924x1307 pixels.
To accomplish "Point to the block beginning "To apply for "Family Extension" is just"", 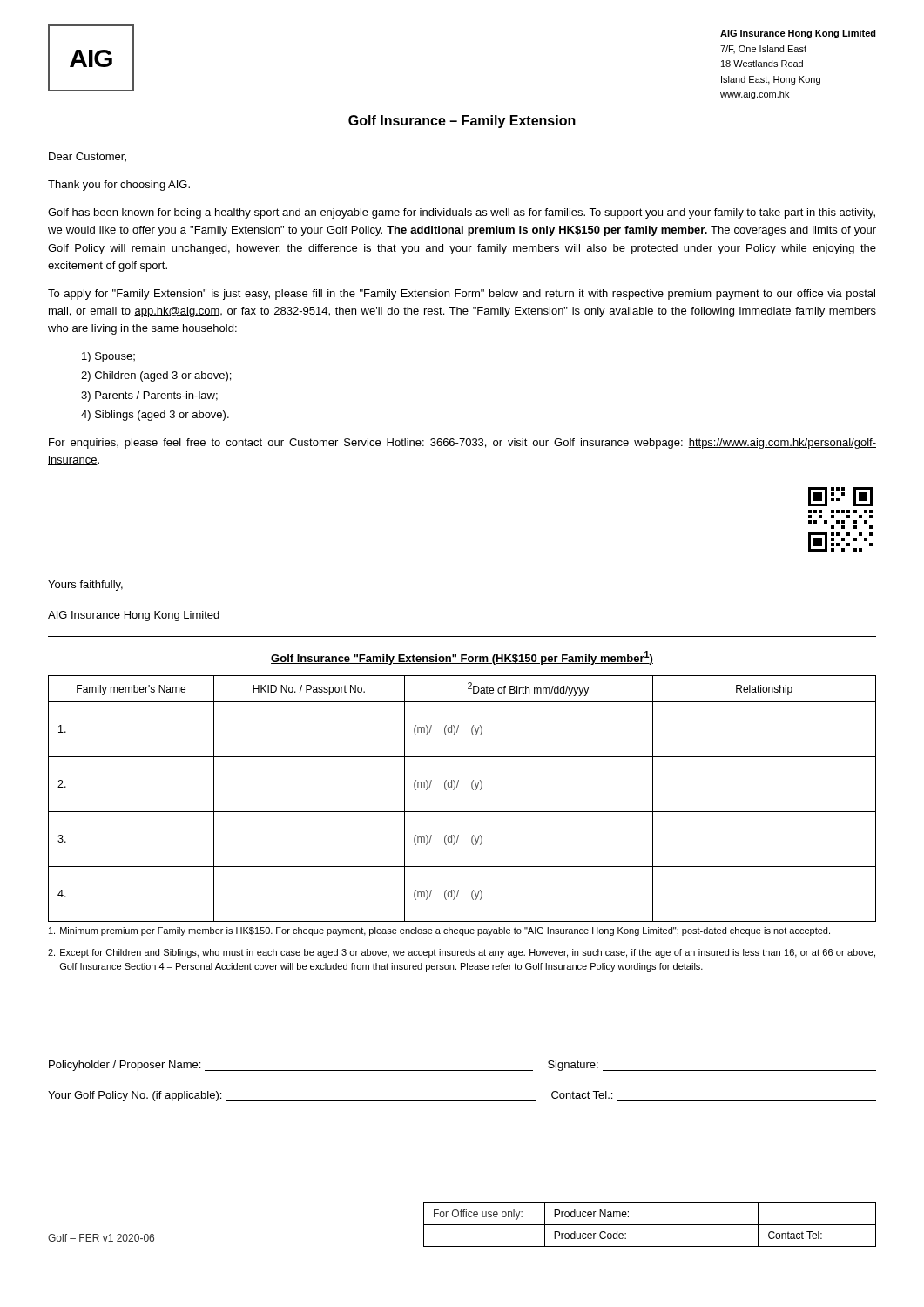I will click(462, 311).
